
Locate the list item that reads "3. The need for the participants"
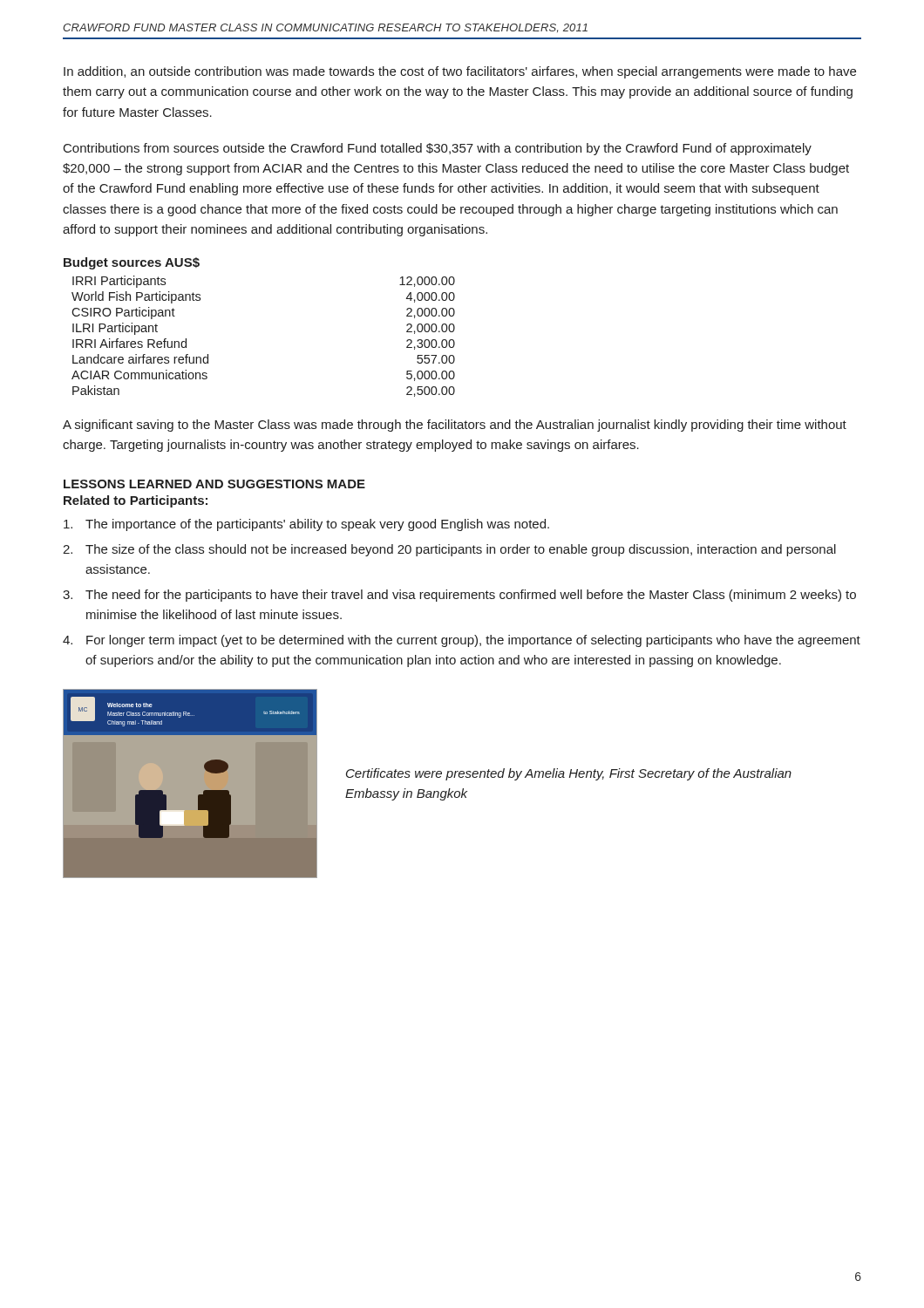coord(462,605)
